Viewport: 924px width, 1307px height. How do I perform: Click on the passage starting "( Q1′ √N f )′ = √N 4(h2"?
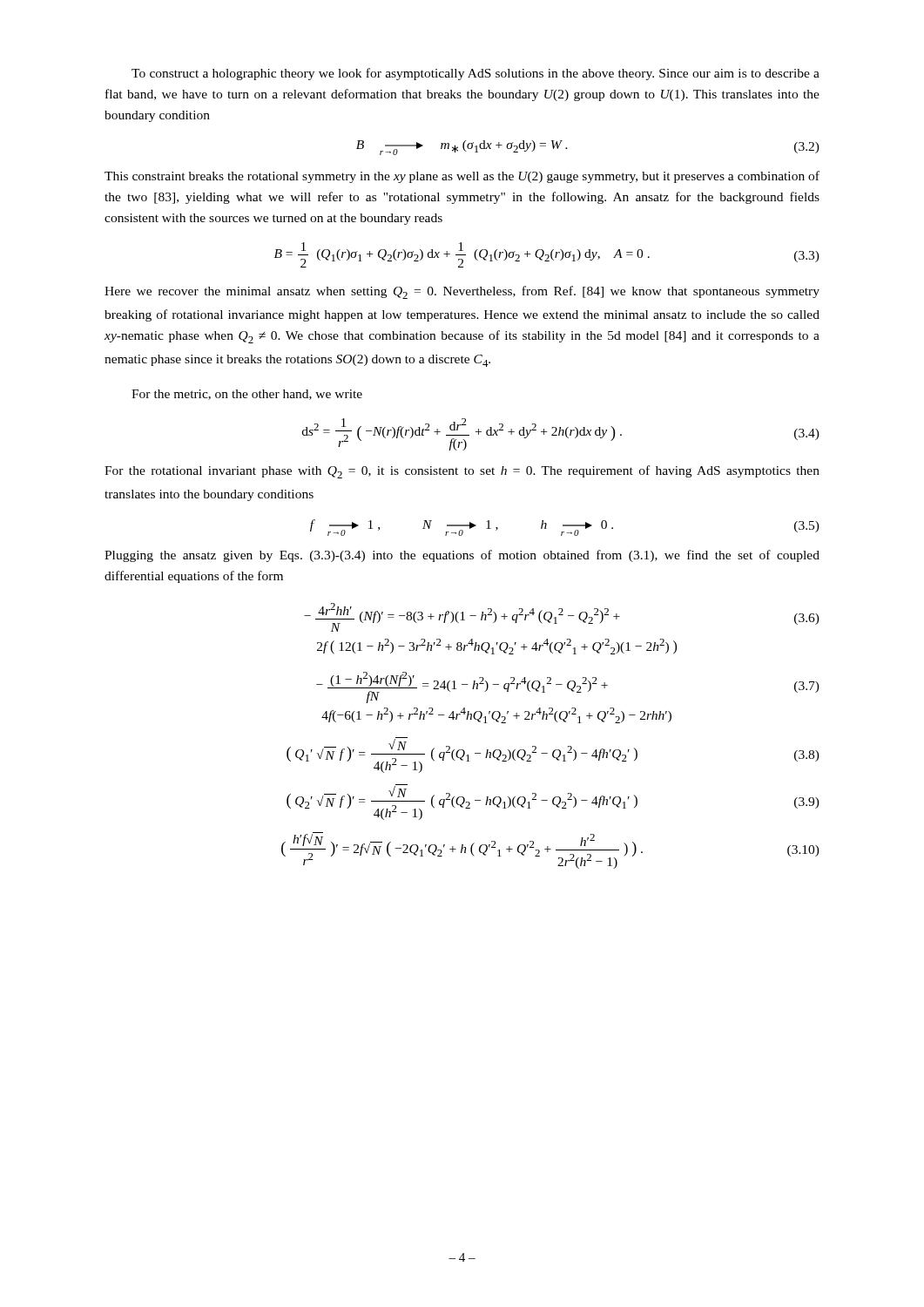462,755
